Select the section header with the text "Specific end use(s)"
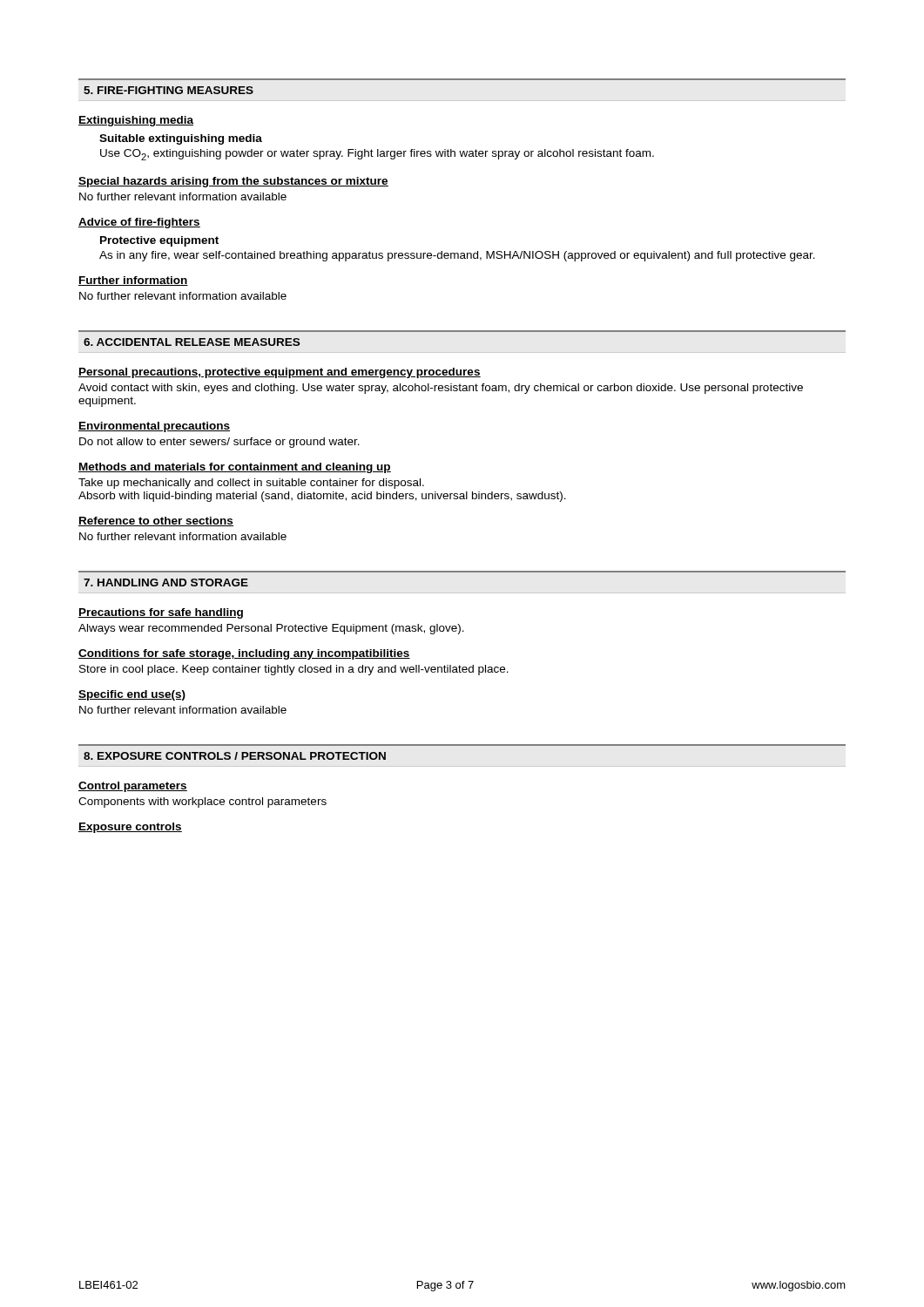Screen dimensions: 1307x924 coord(132,694)
